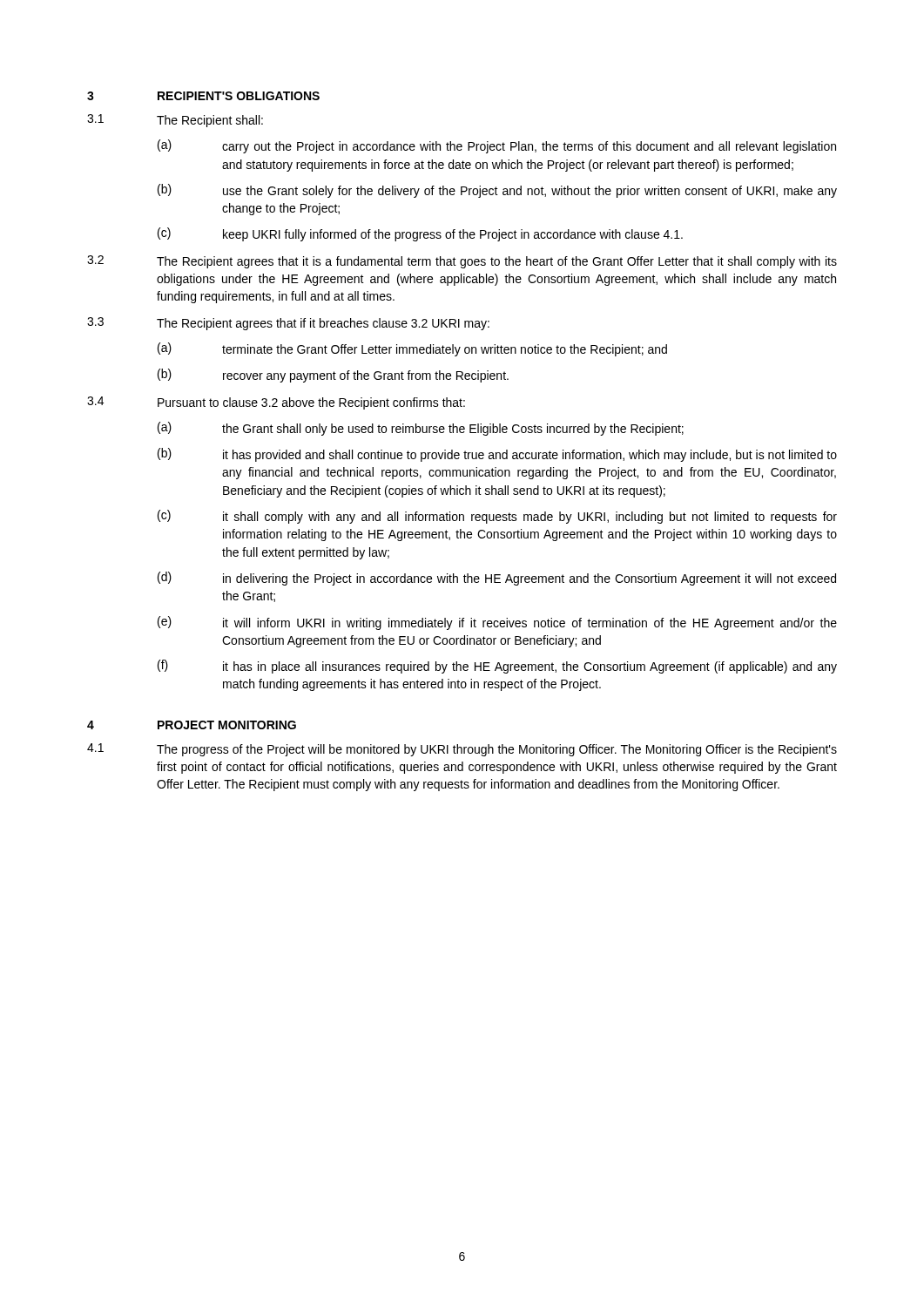Locate the section header that says "4 PROJECT MONITORING"

192,725
